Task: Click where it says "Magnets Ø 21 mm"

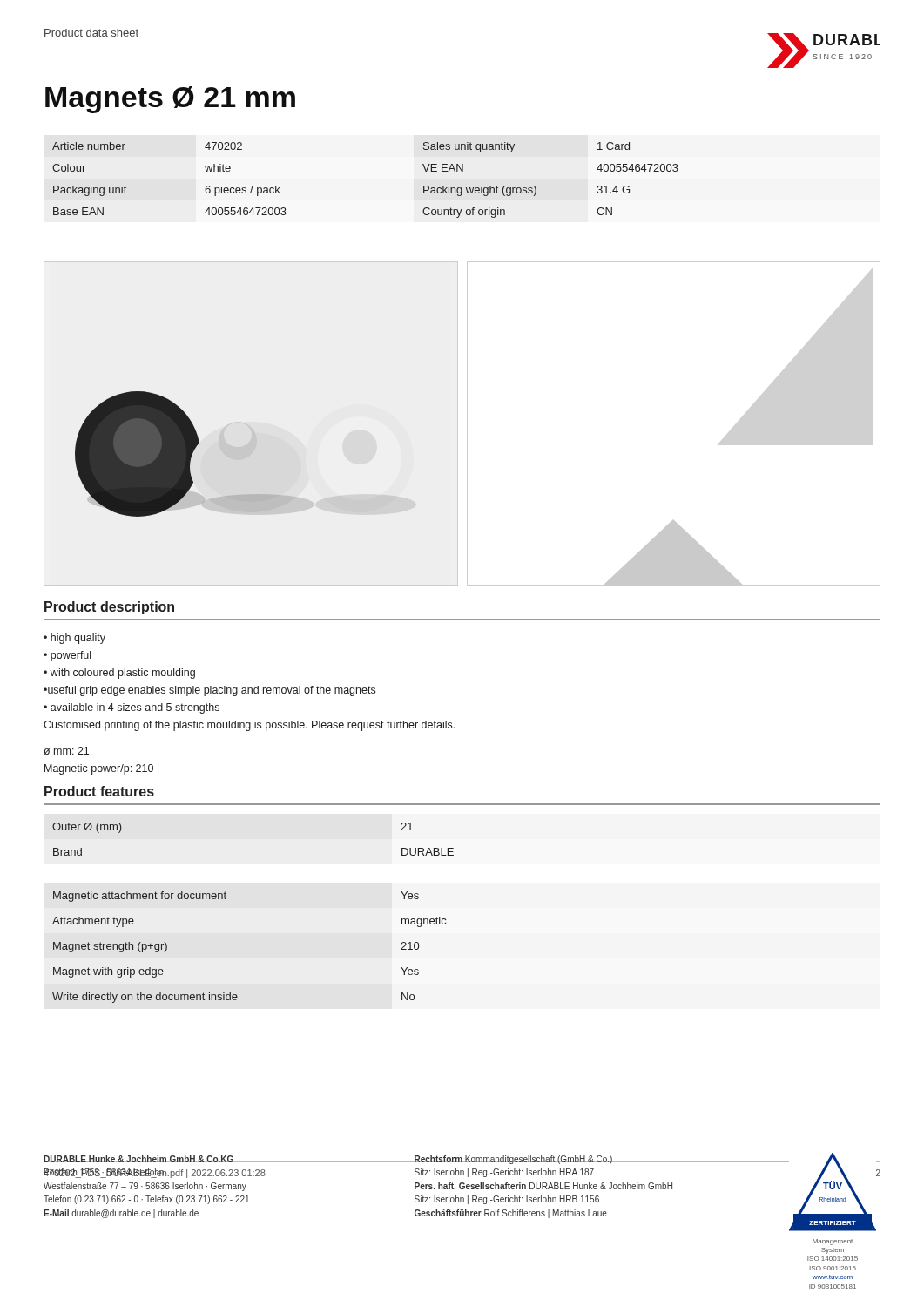Action: [170, 97]
